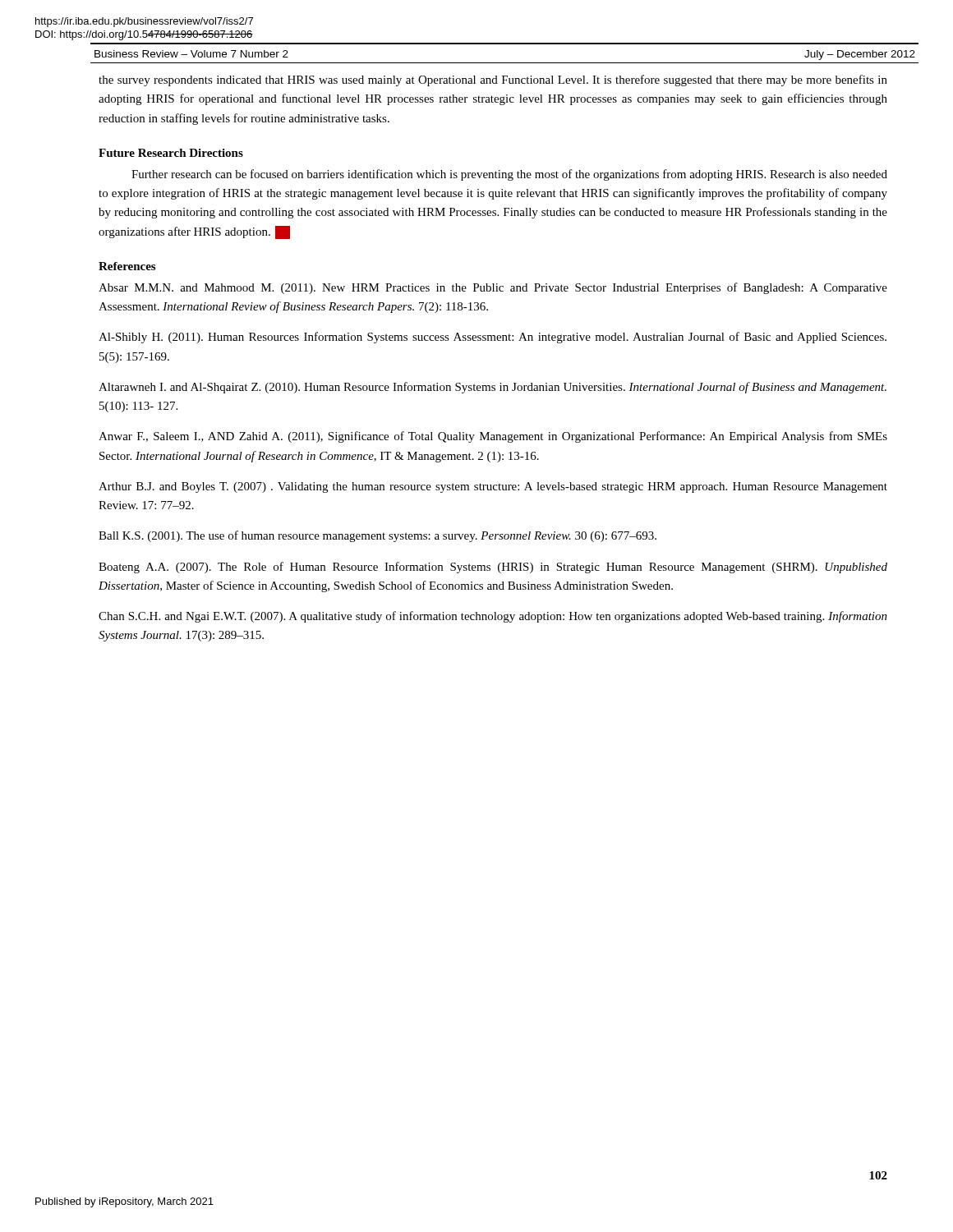Click the passage that begins "Chan S.C.H. and Ngai E.W.T."
This screenshot has height=1232, width=953.
493,626
